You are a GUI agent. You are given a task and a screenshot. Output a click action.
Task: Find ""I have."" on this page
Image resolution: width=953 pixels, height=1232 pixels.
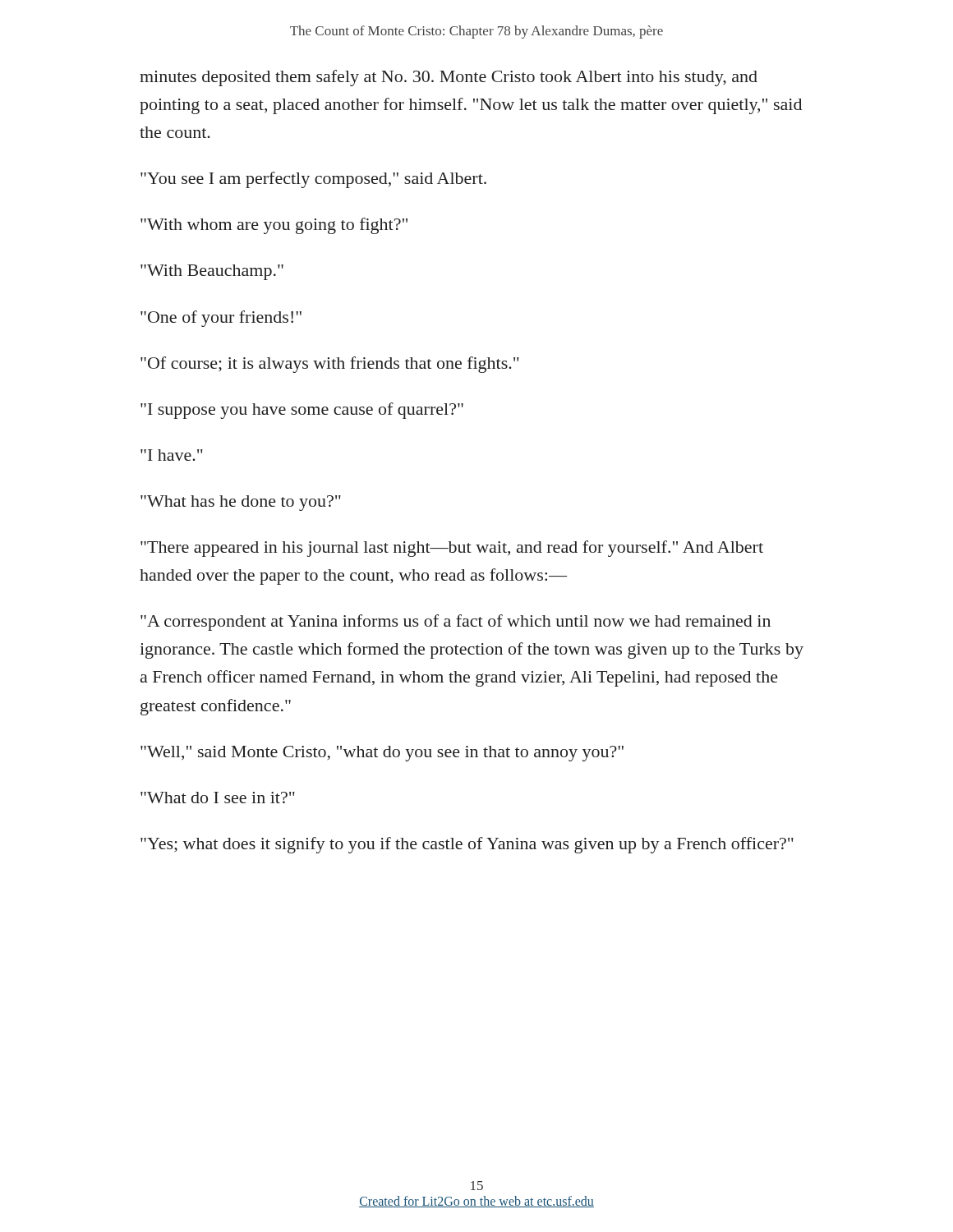(172, 454)
